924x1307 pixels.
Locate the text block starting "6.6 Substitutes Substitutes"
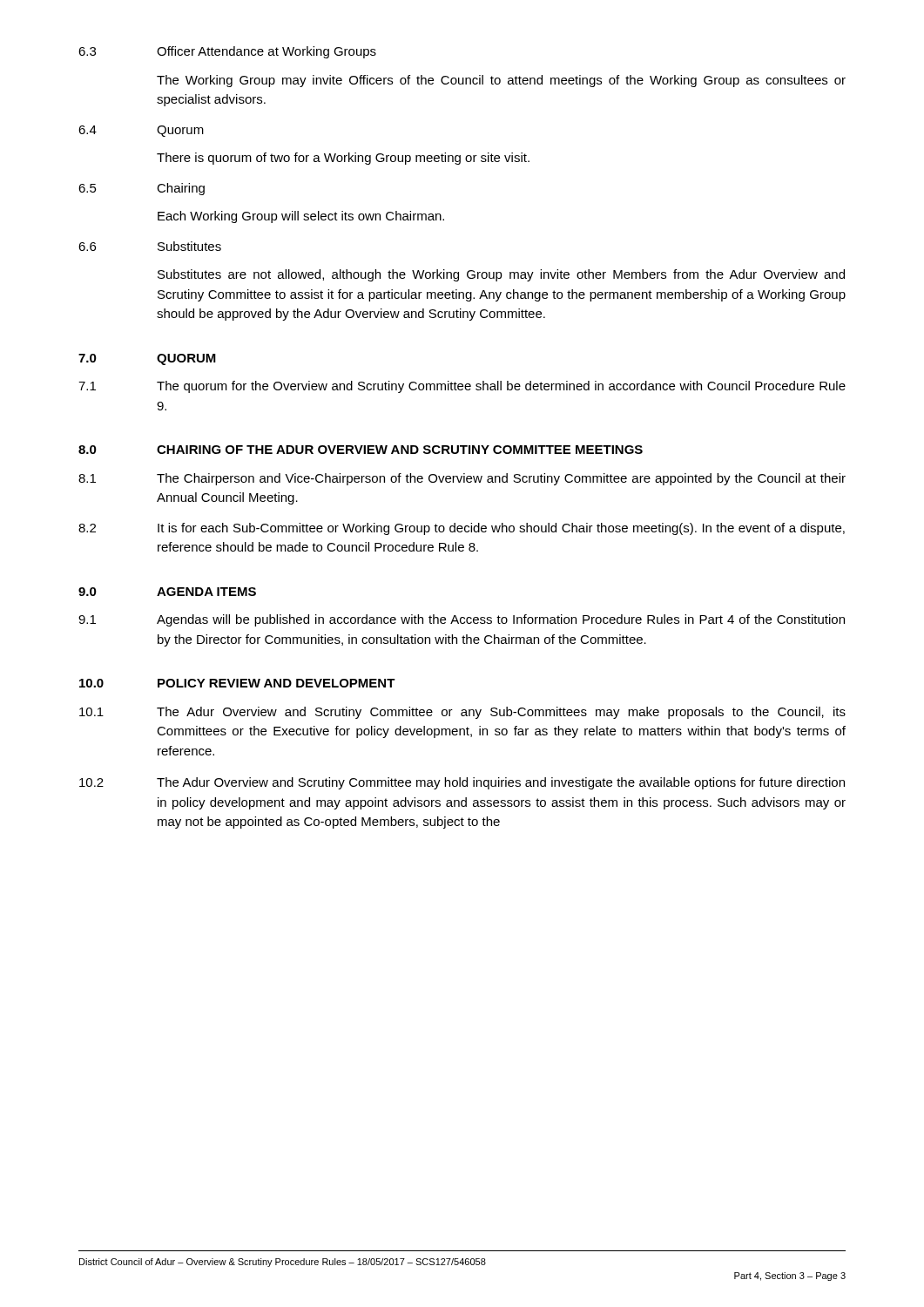[462, 280]
